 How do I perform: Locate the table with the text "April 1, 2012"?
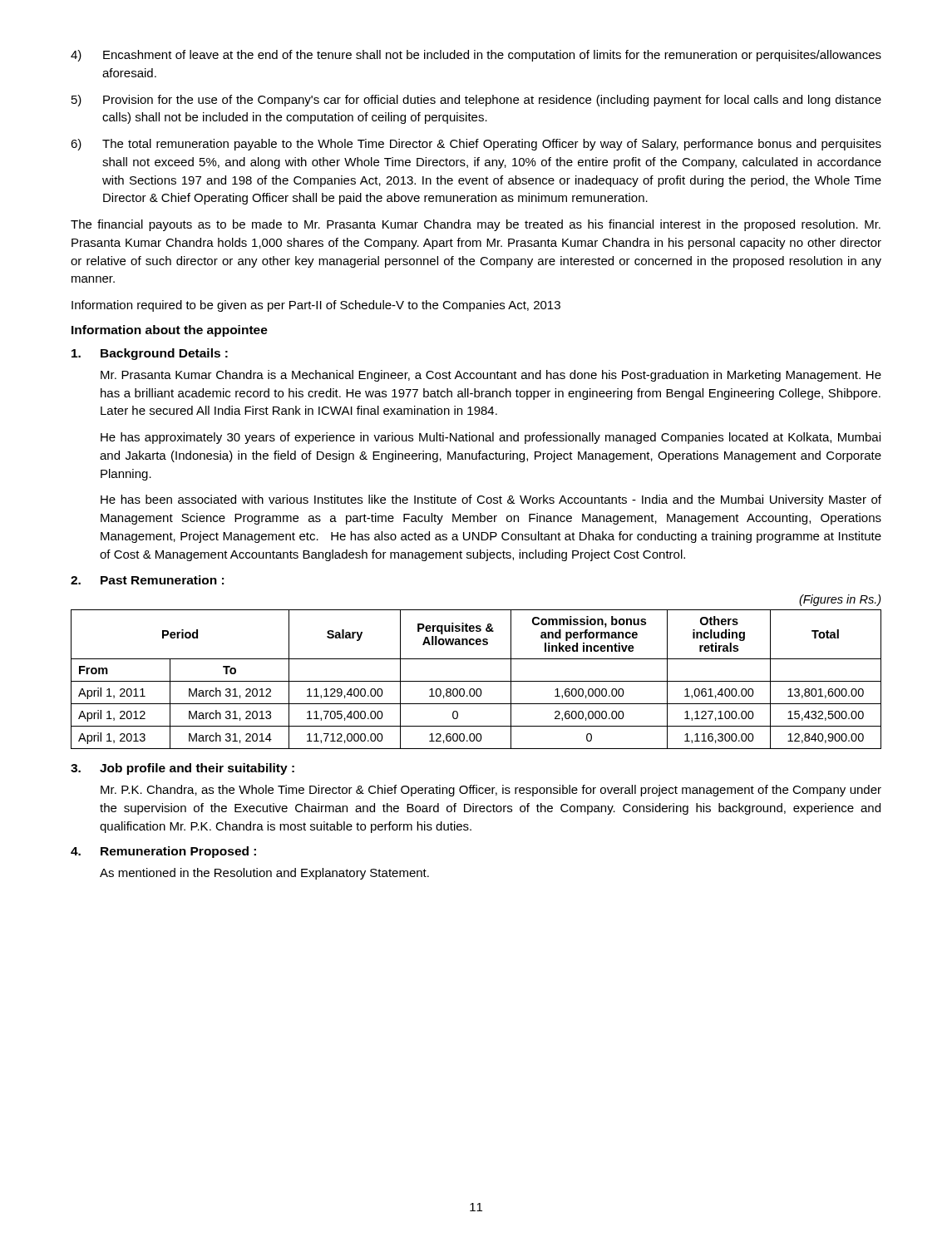coord(476,679)
